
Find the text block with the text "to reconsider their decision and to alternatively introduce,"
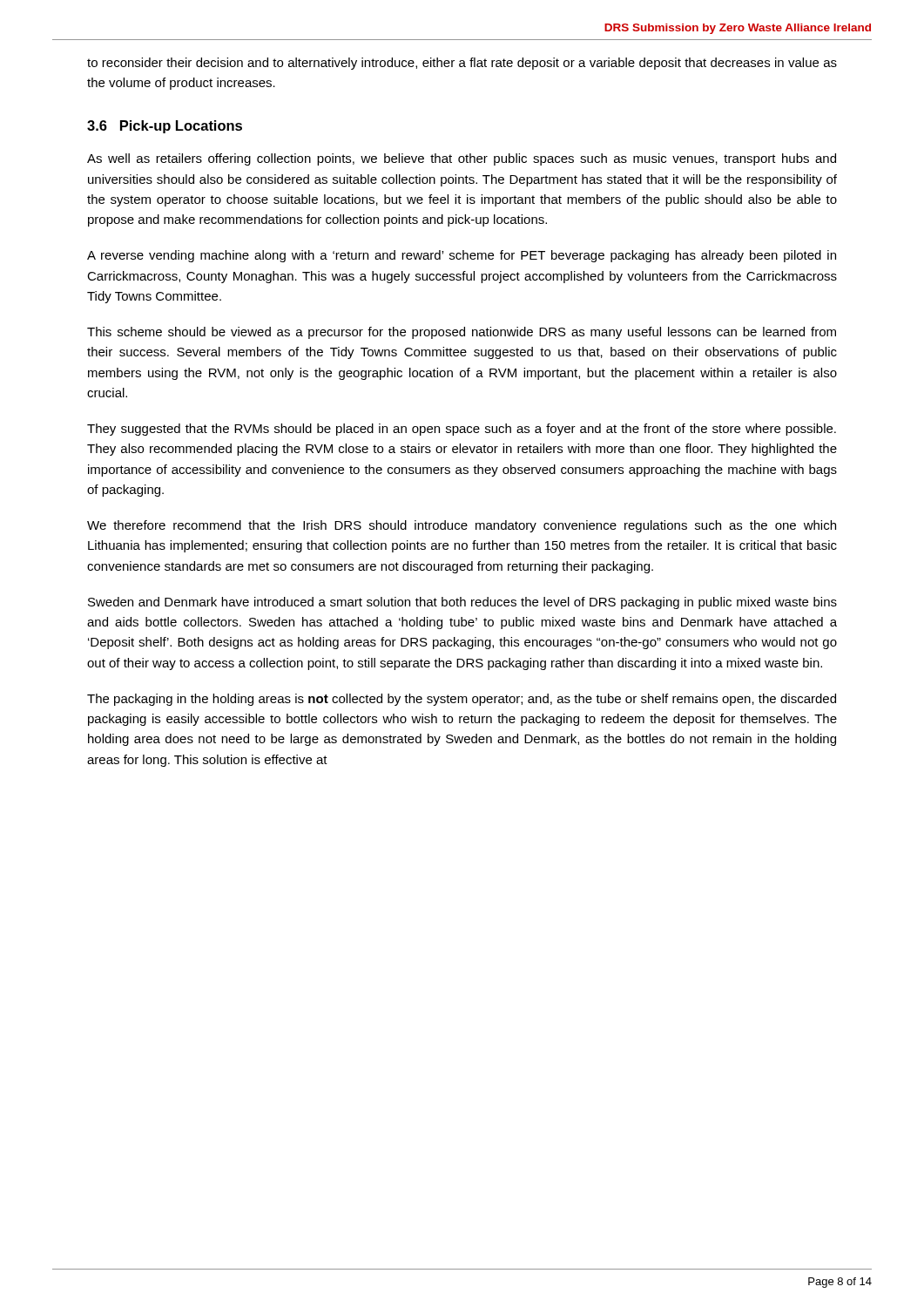pyautogui.click(x=462, y=72)
